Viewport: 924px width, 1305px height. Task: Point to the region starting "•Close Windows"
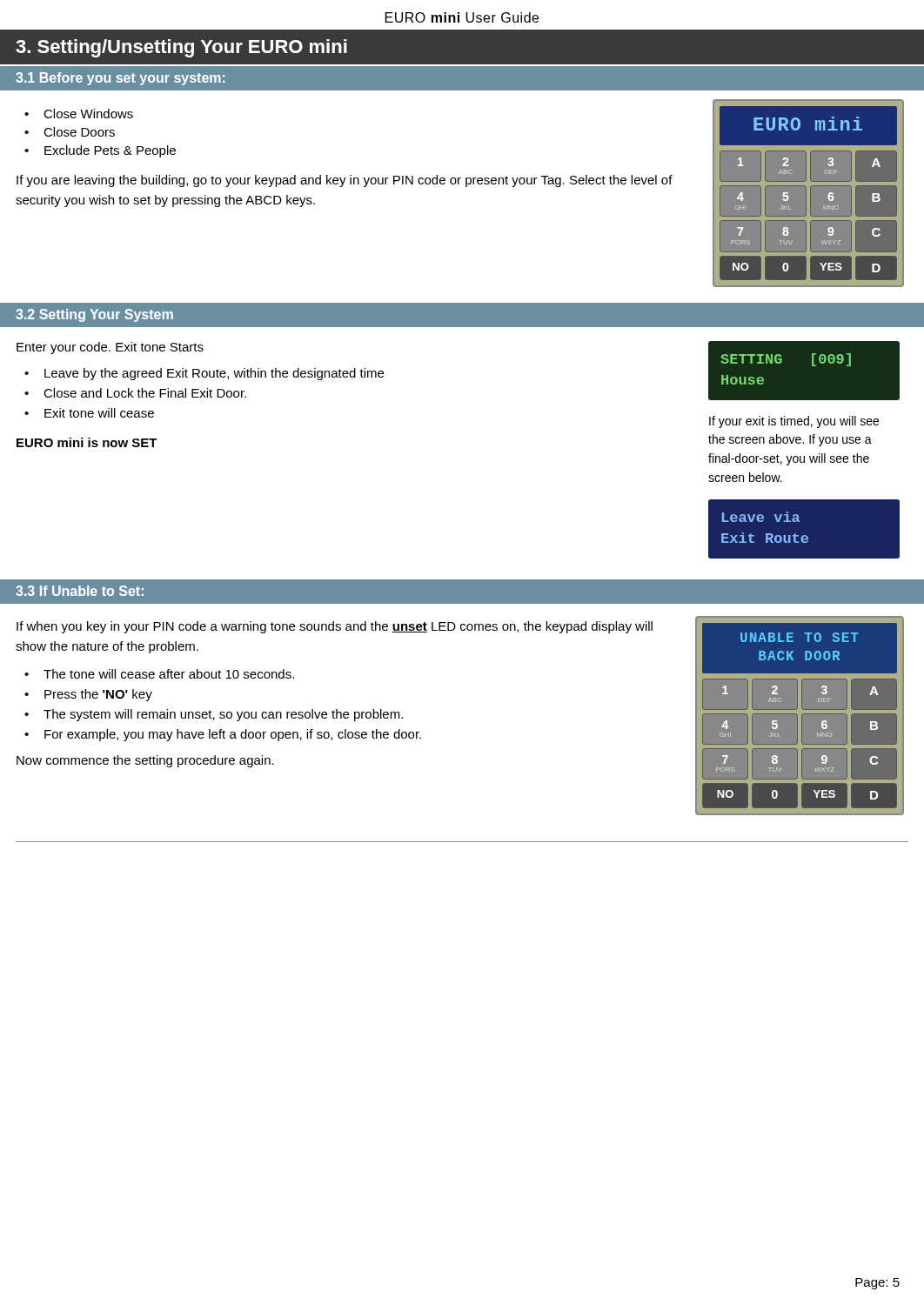pyautogui.click(x=79, y=114)
